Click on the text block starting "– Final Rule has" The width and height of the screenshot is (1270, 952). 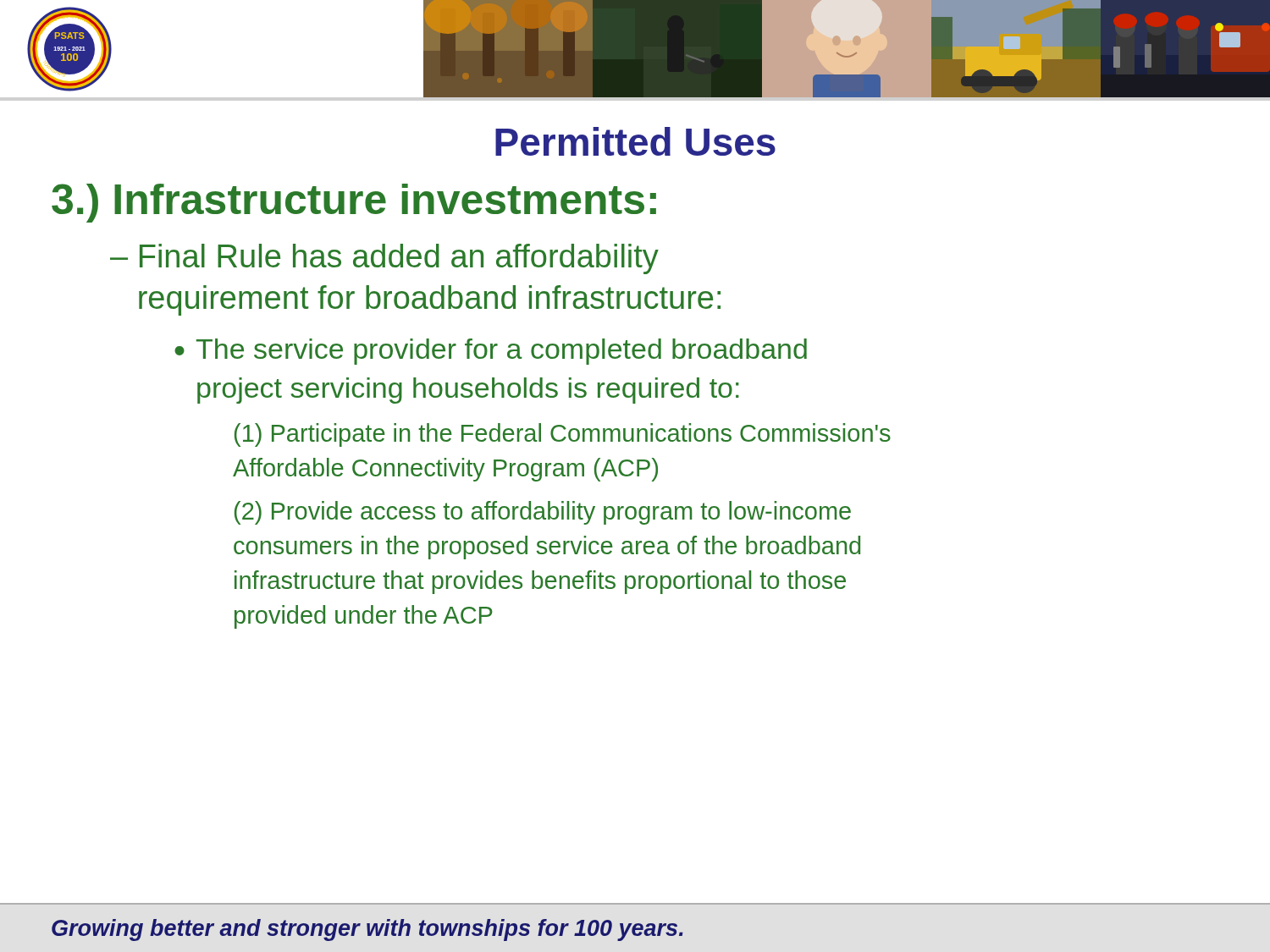417,277
